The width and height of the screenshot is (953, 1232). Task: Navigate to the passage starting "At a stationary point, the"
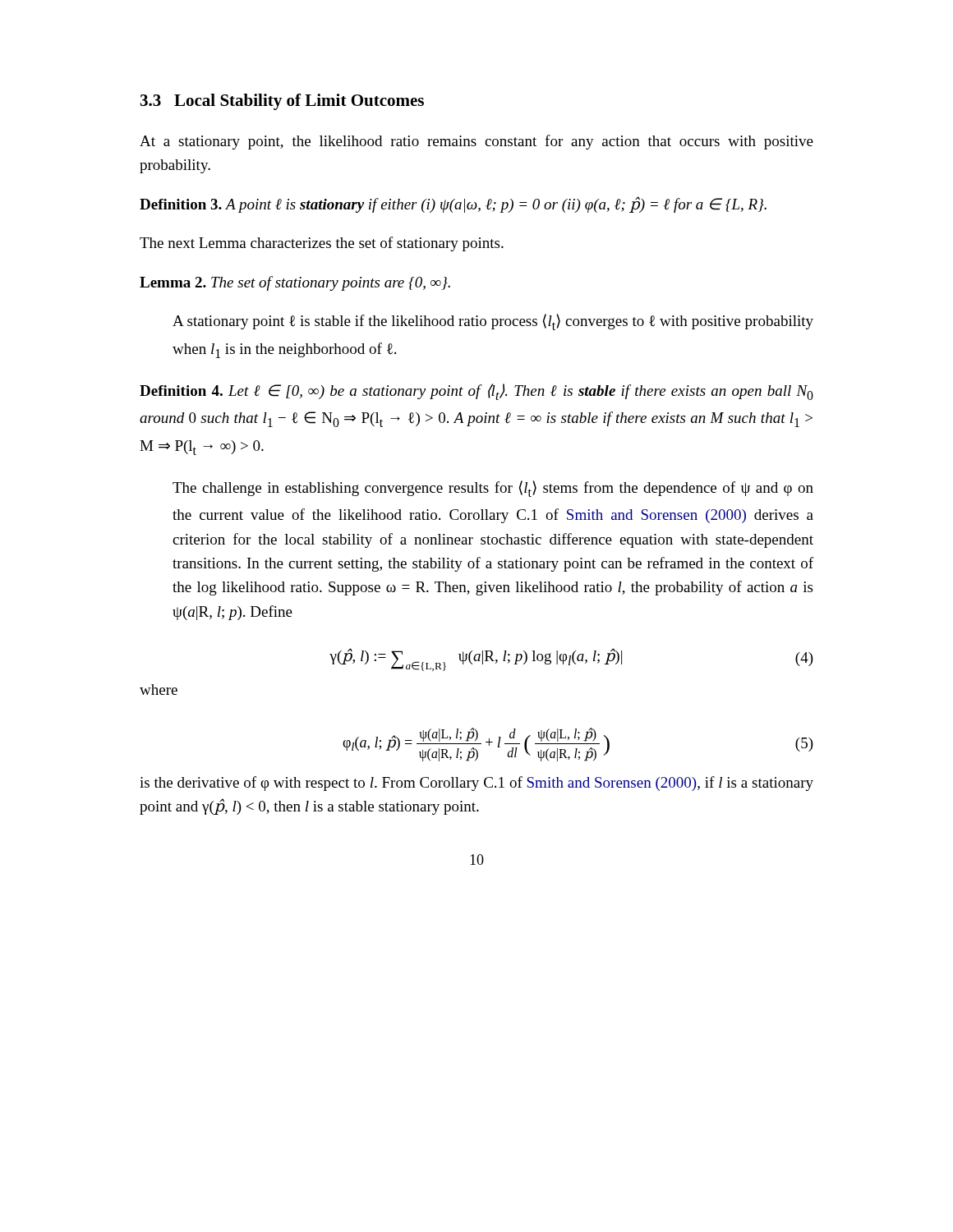pos(476,153)
